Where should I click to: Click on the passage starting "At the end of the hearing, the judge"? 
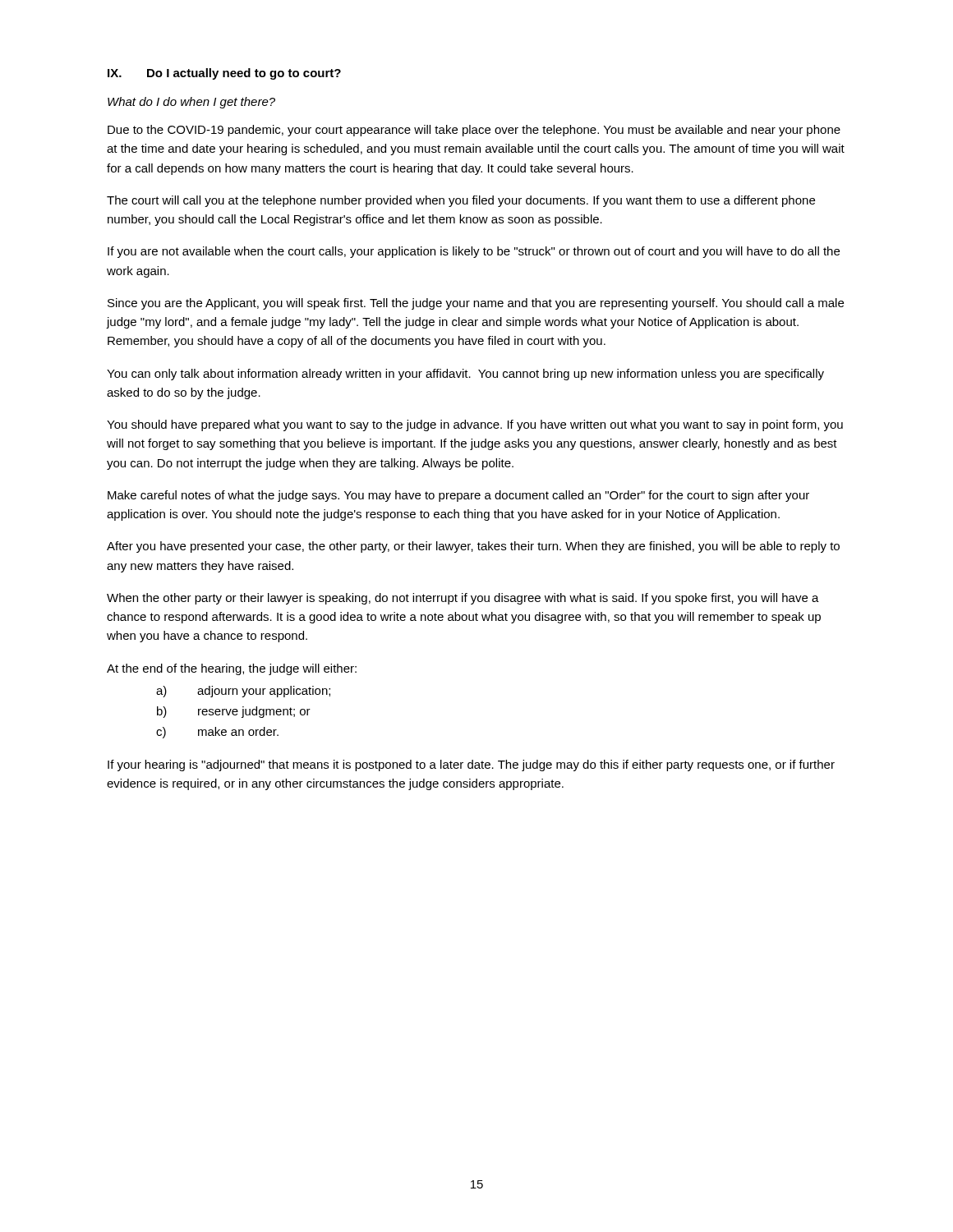tap(232, 668)
